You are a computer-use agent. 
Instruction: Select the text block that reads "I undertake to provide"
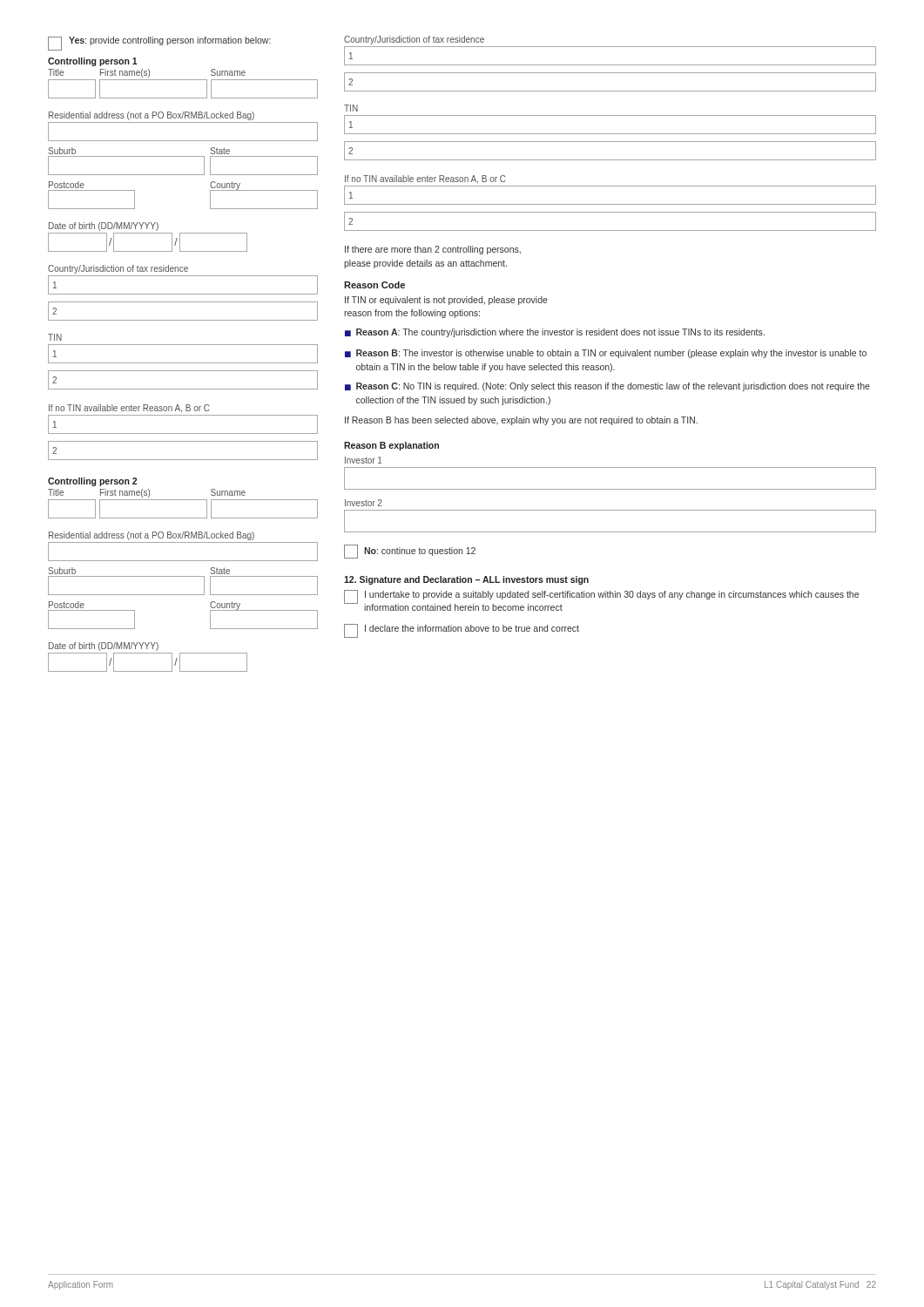click(610, 601)
